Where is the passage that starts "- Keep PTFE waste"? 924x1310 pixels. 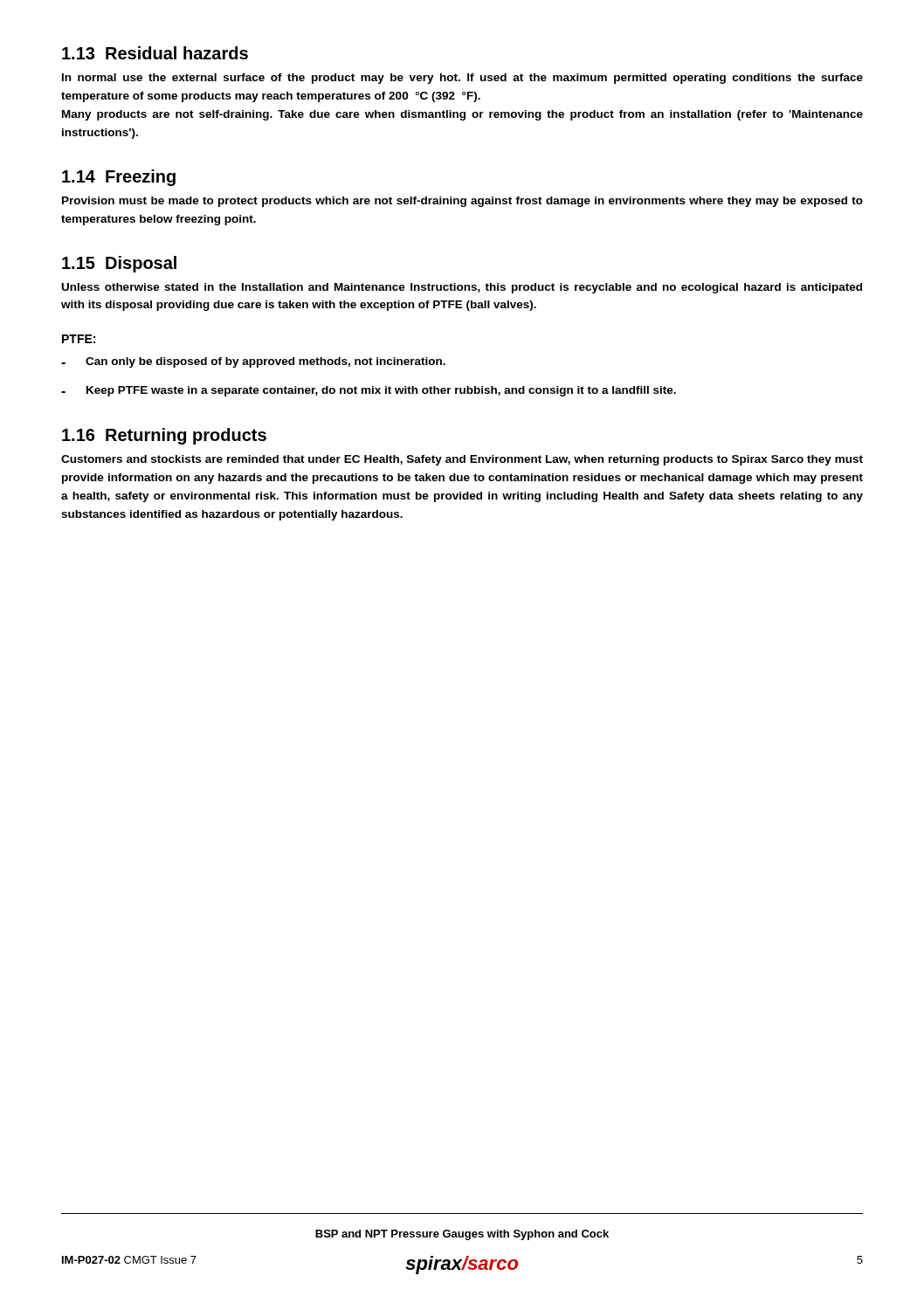click(x=462, y=391)
